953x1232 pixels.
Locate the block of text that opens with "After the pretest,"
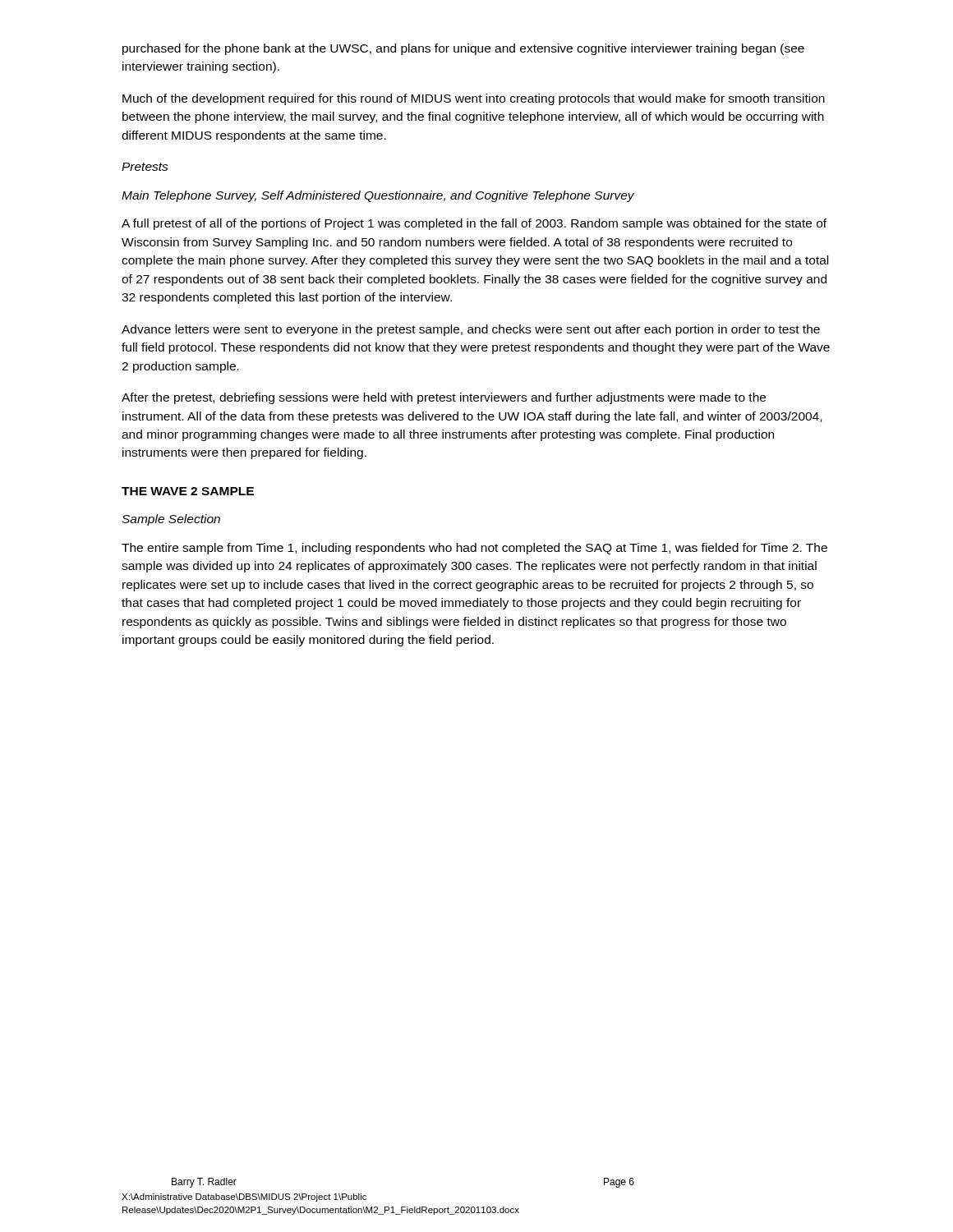coord(472,425)
